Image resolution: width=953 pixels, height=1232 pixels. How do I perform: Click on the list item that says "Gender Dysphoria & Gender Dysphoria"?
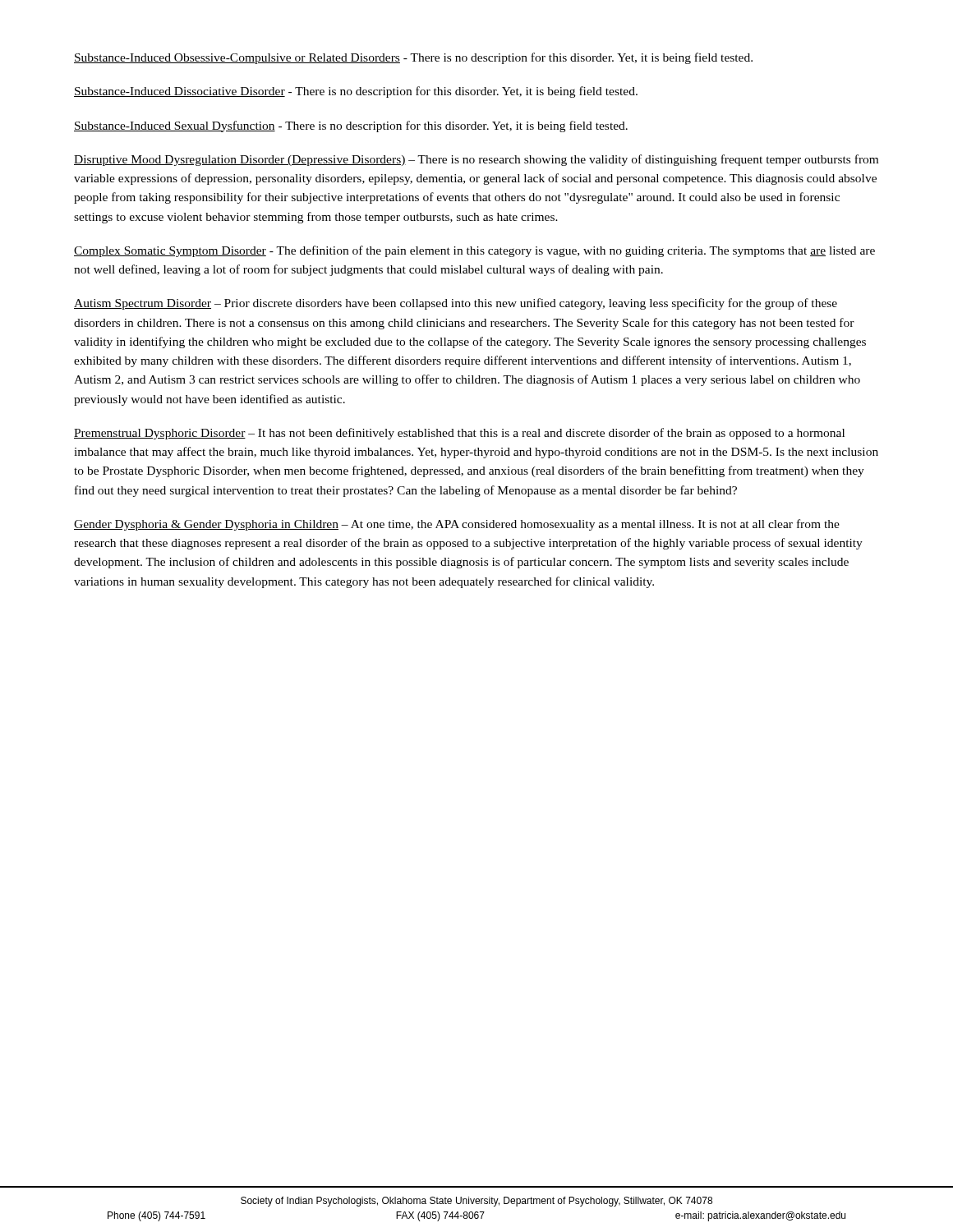pyautogui.click(x=468, y=552)
